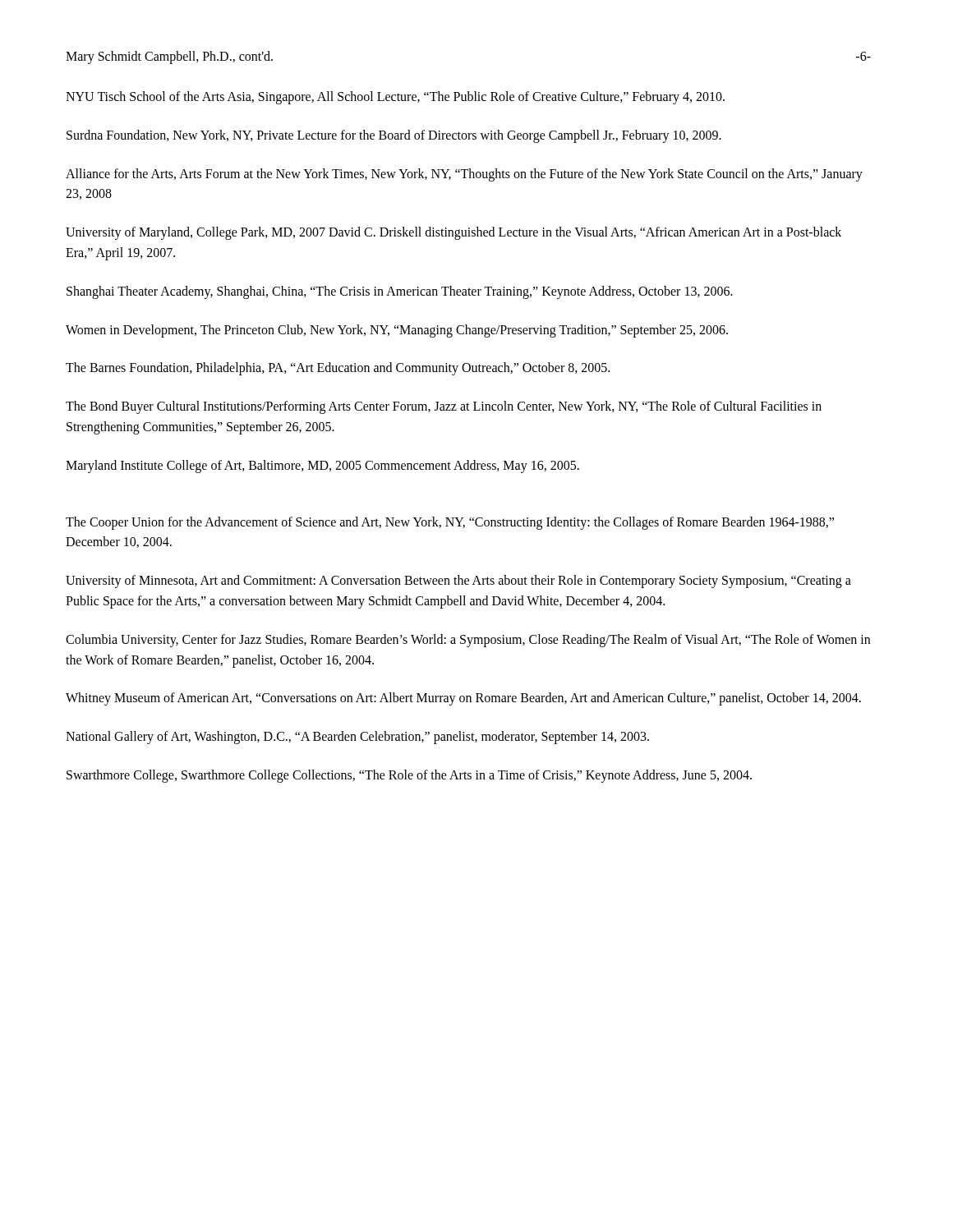The height and width of the screenshot is (1232, 953).
Task: Find the text starting "Alliance for the Arts,"
Action: click(464, 184)
